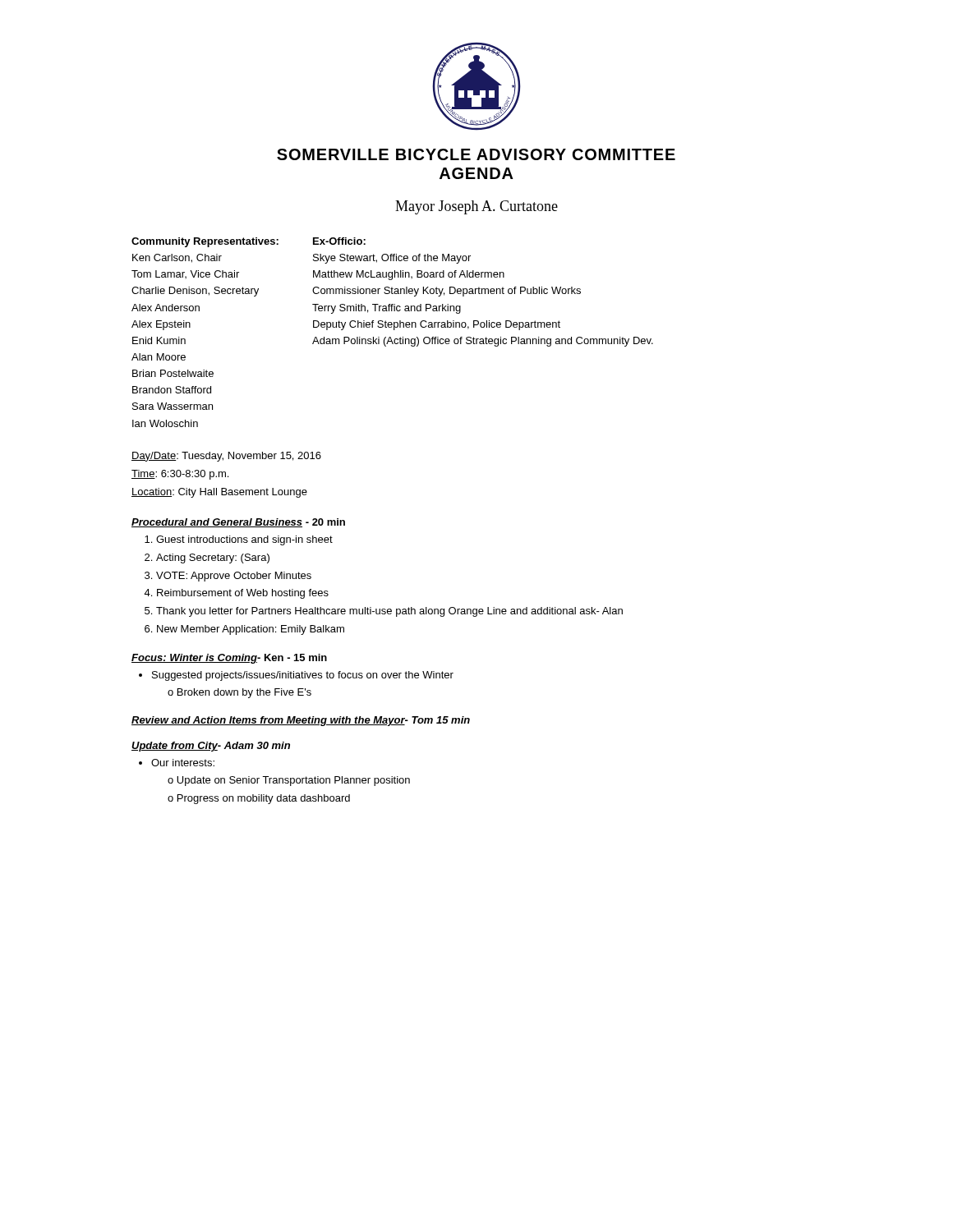This screenshot has height=1232, width=953.
Task: Select the title that reads "SOMERVILLE BICYCLE ADVISORY COMMITTEE"
Action: tap(476, 164)
